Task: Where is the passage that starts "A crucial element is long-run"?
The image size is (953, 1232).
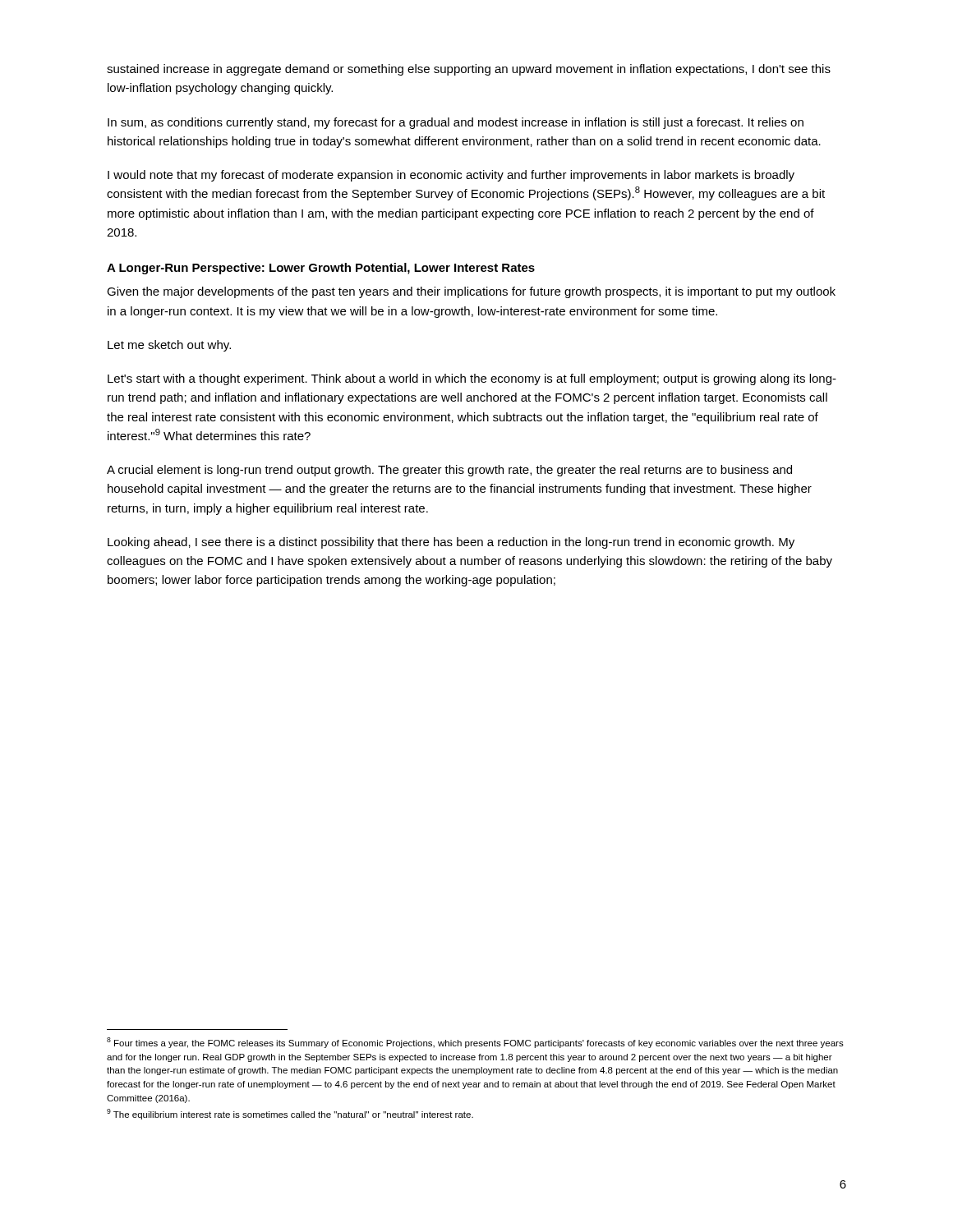Action: [459, 488]
